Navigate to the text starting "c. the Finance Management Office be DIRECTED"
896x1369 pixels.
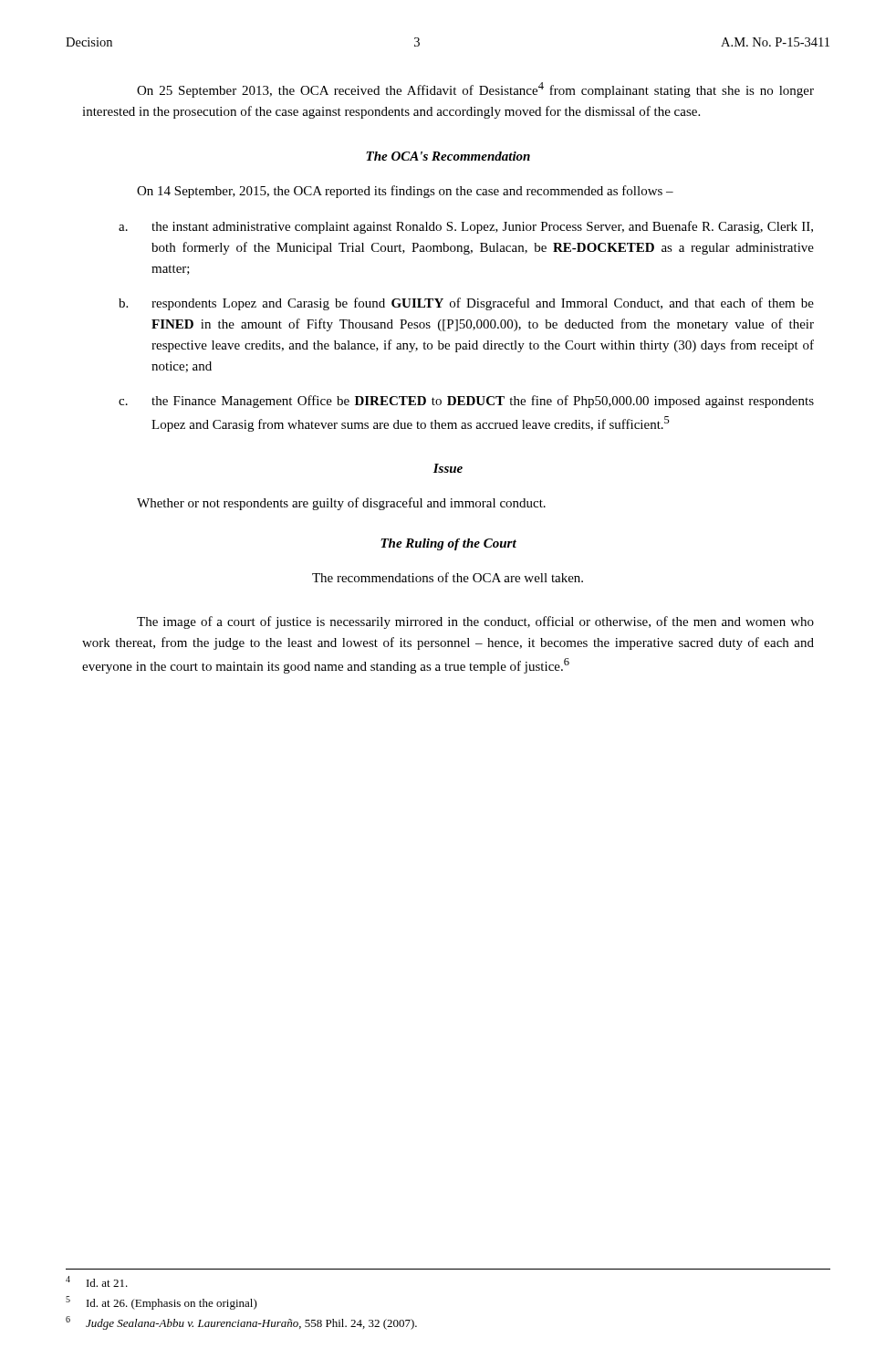point(466,413)
